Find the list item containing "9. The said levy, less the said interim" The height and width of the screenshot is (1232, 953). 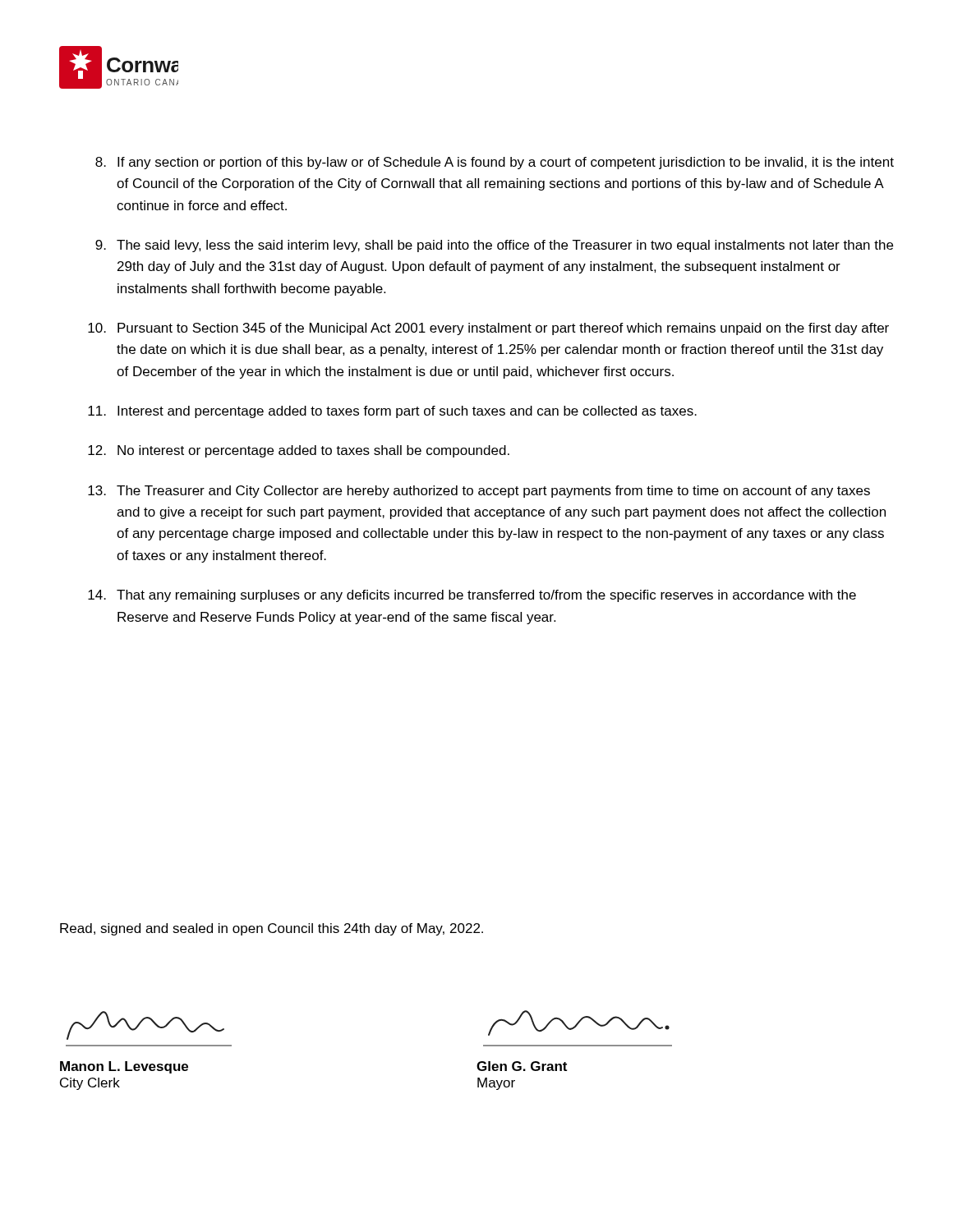tap(476, 267)
